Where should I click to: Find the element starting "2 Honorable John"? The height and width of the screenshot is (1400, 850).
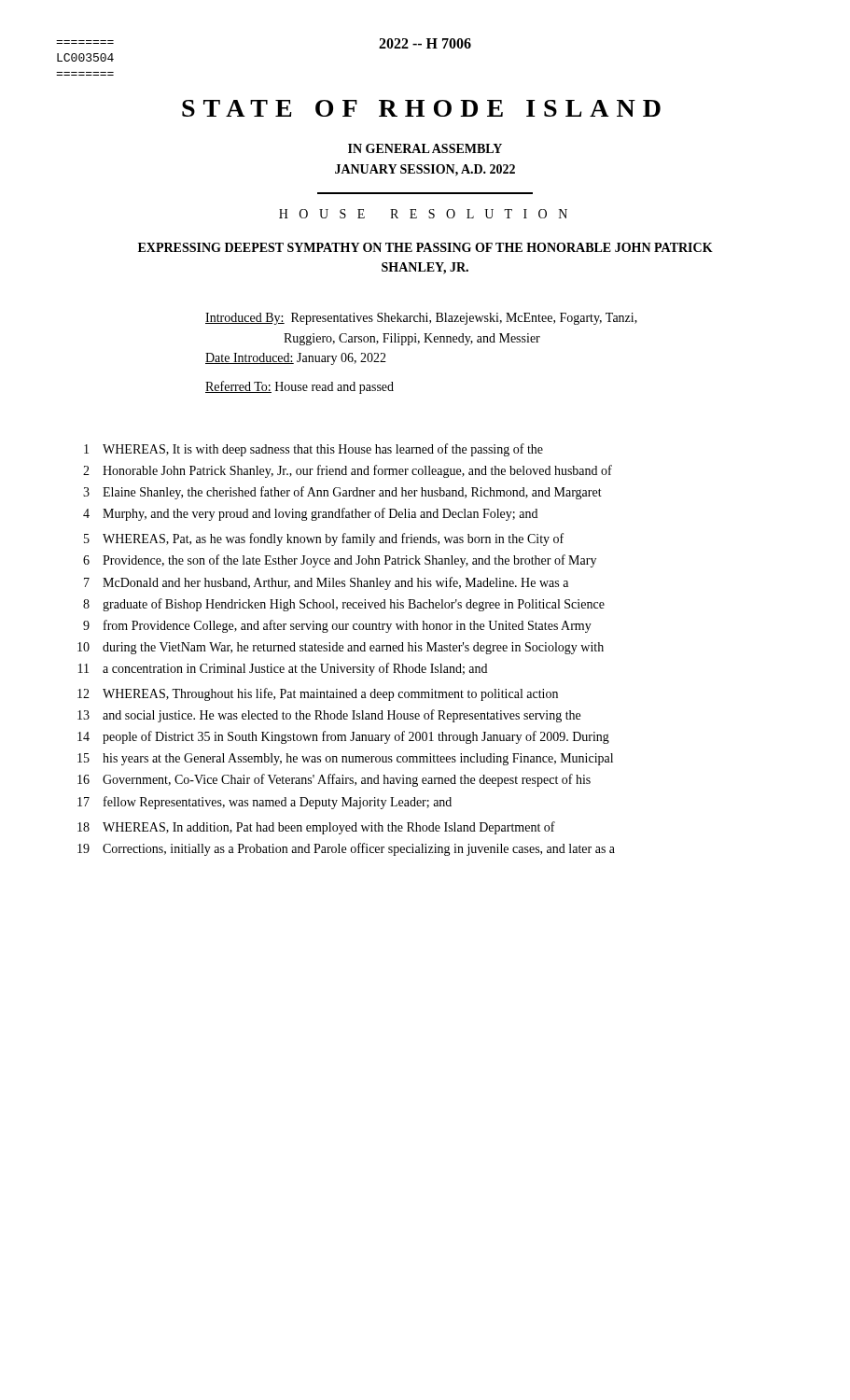coord(425,471)
